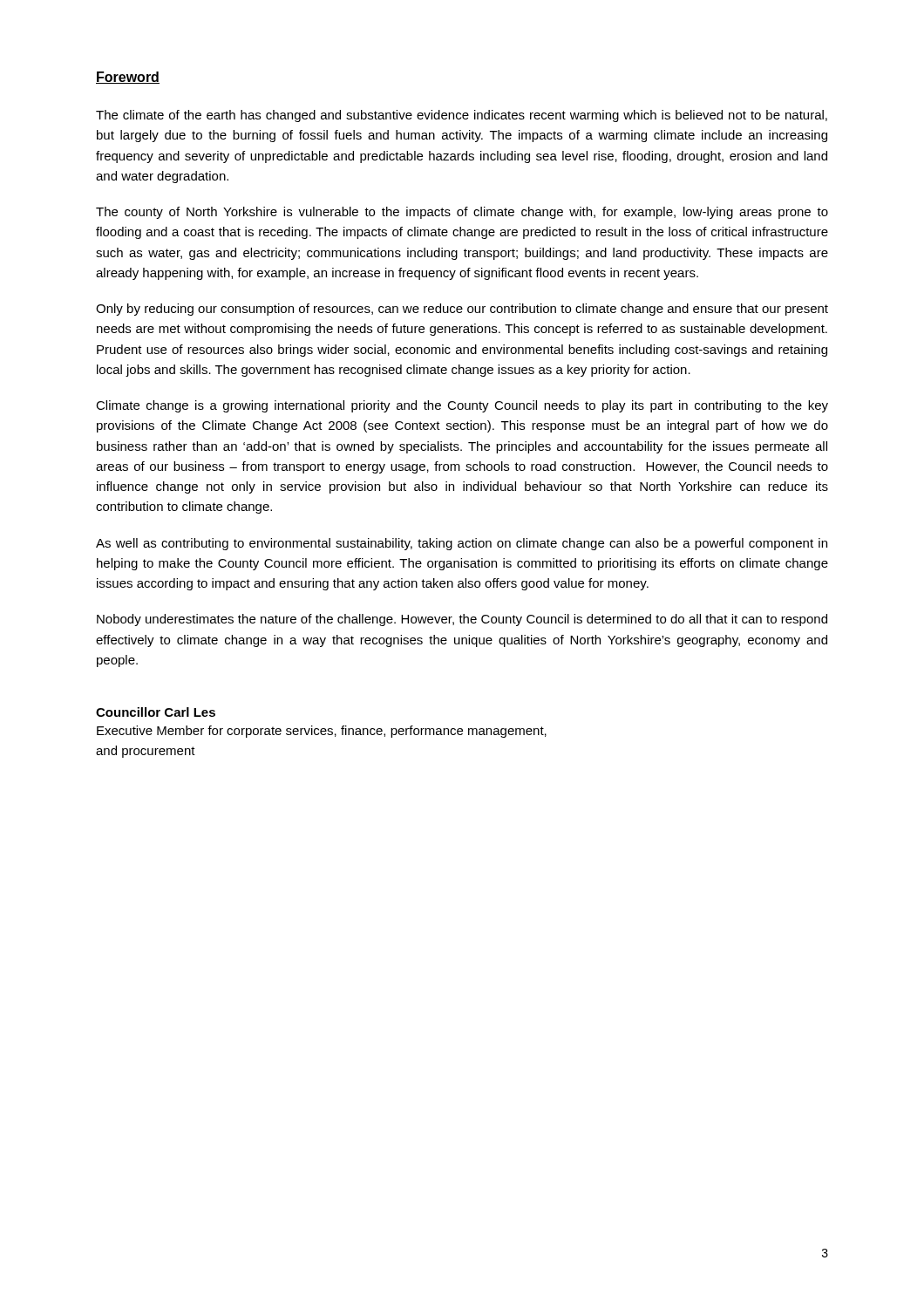This screenshot has height=1308, width=924.
Task: Click on the element starting "As well as contributing to environmental sustainability, taking"
Action: pos(462,563)
